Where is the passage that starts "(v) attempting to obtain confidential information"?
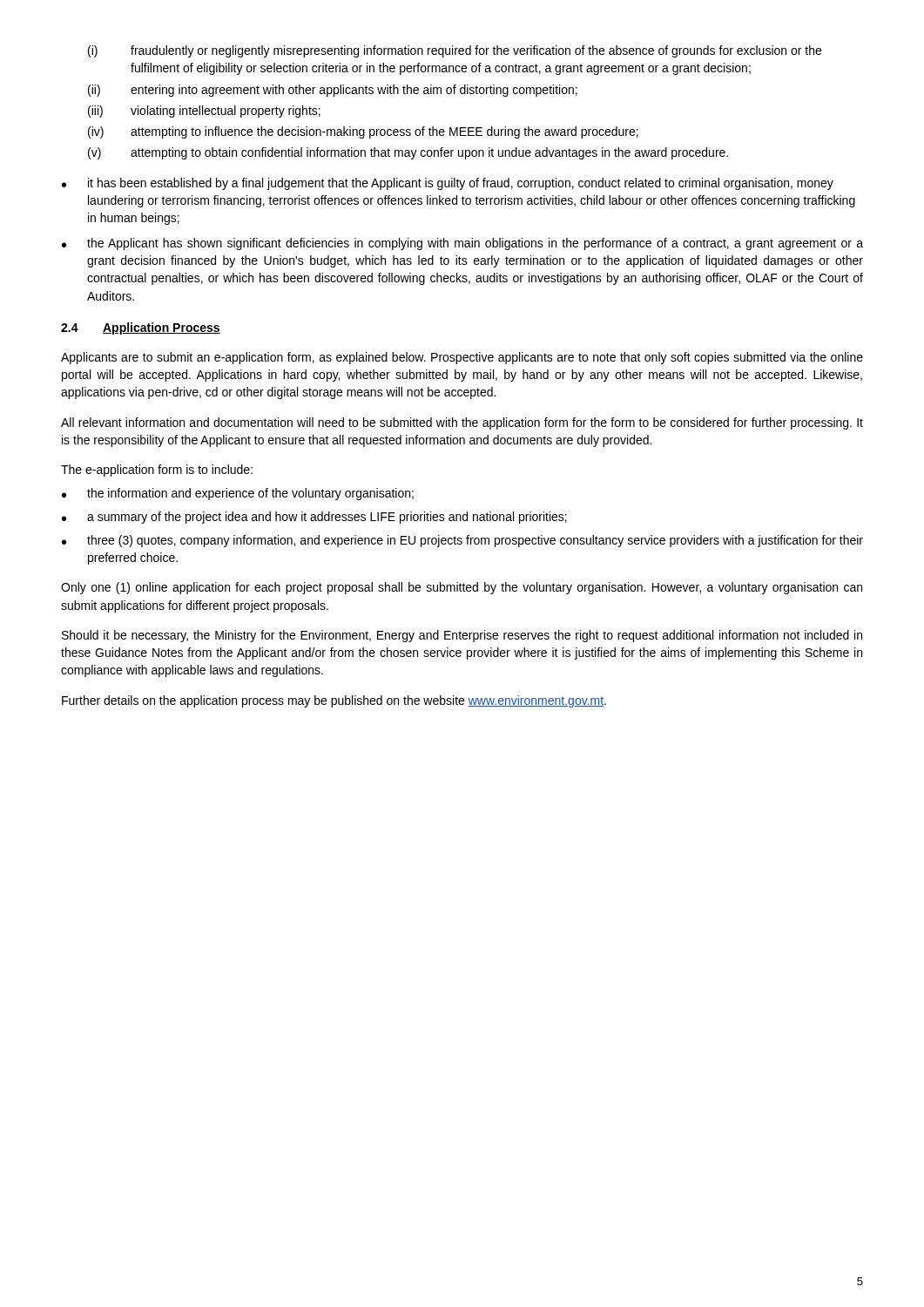This screenshot has width=924, height=1307. pos(462,153)
